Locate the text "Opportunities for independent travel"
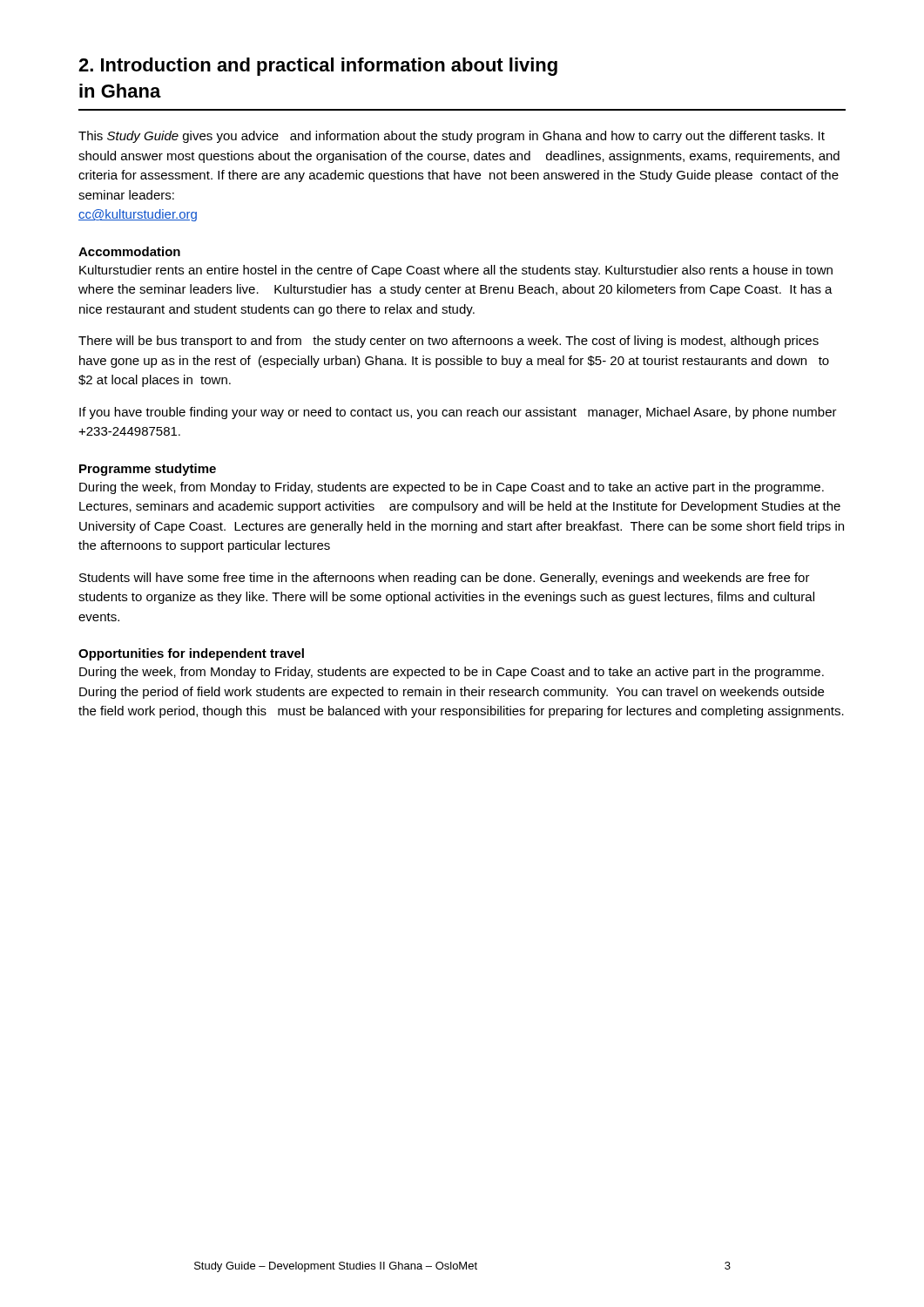Viewport: 924px width, 1307px height. pos(191,654)
